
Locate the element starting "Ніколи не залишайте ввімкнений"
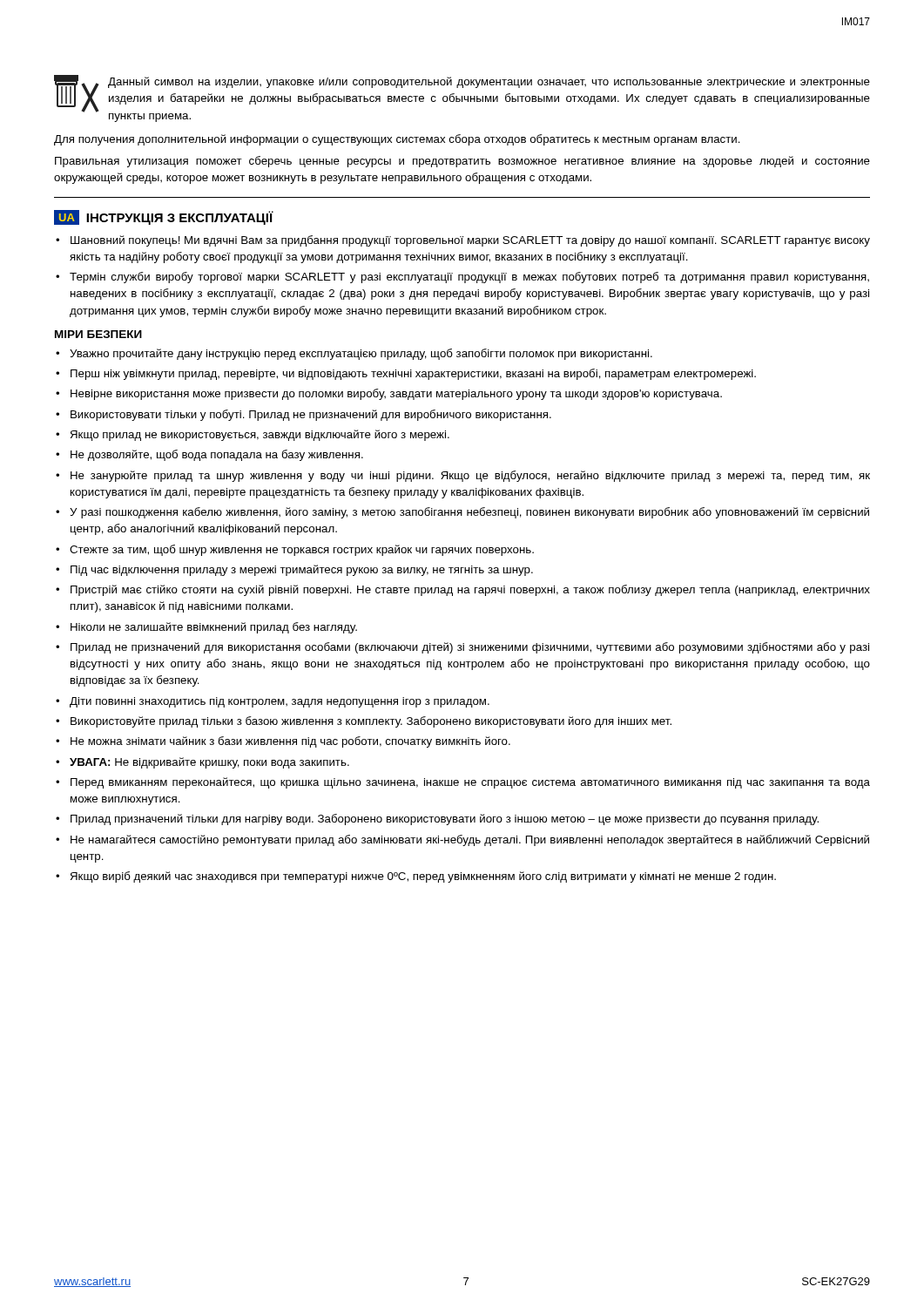pos(214,627)
